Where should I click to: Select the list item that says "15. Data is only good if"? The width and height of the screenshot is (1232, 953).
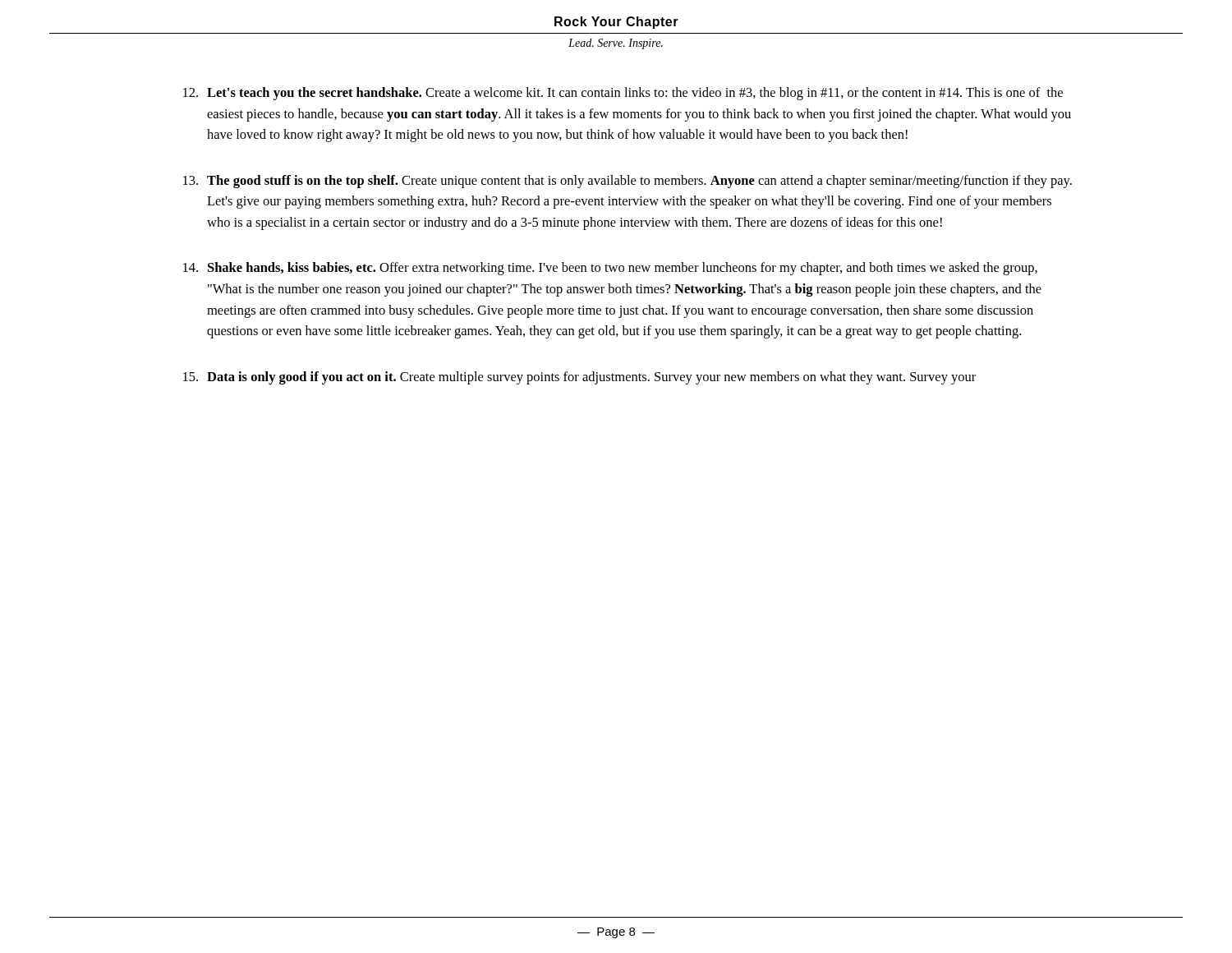[x=616, y=377]
